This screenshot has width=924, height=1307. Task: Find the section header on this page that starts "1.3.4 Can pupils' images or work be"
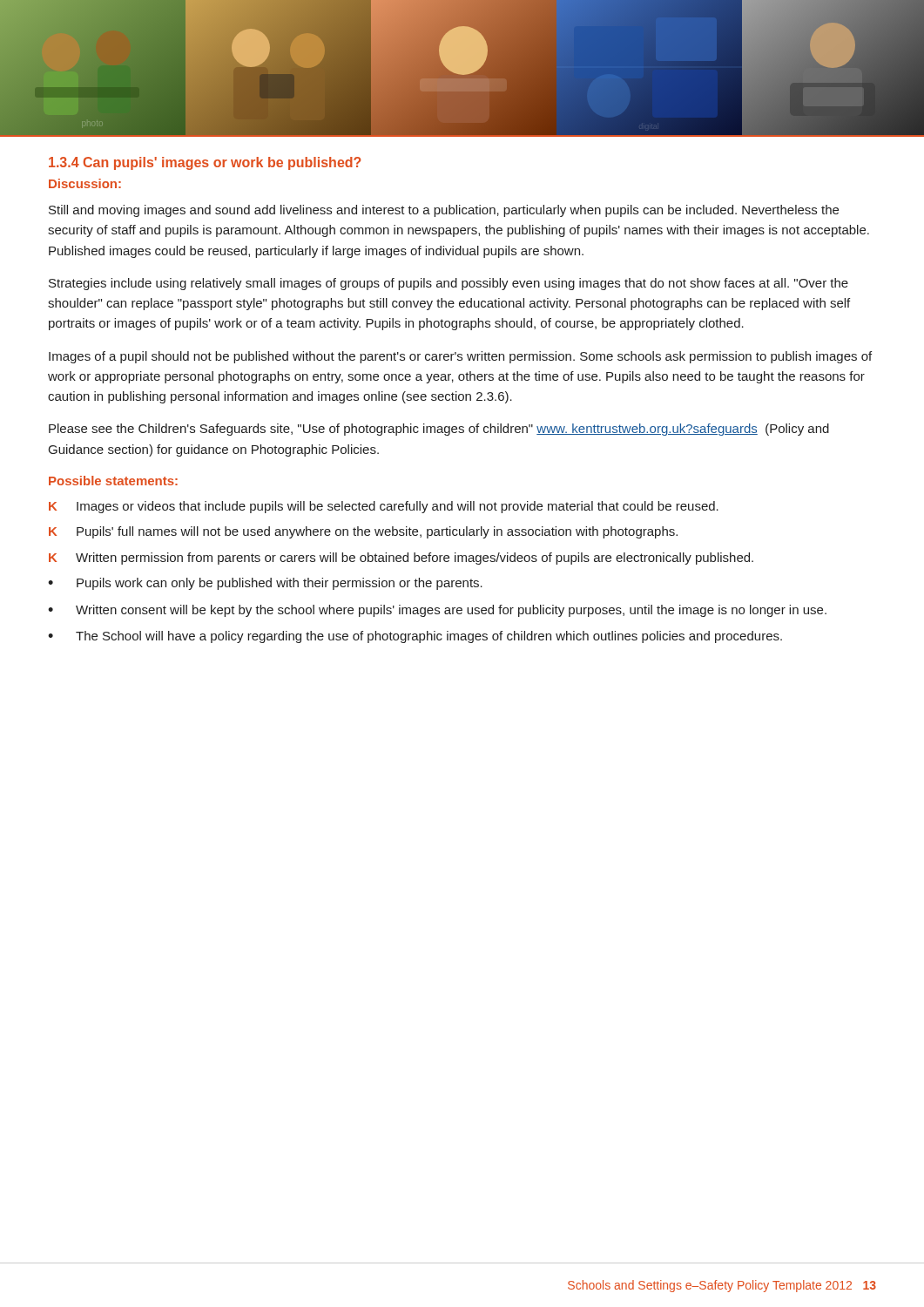point(205,163)
